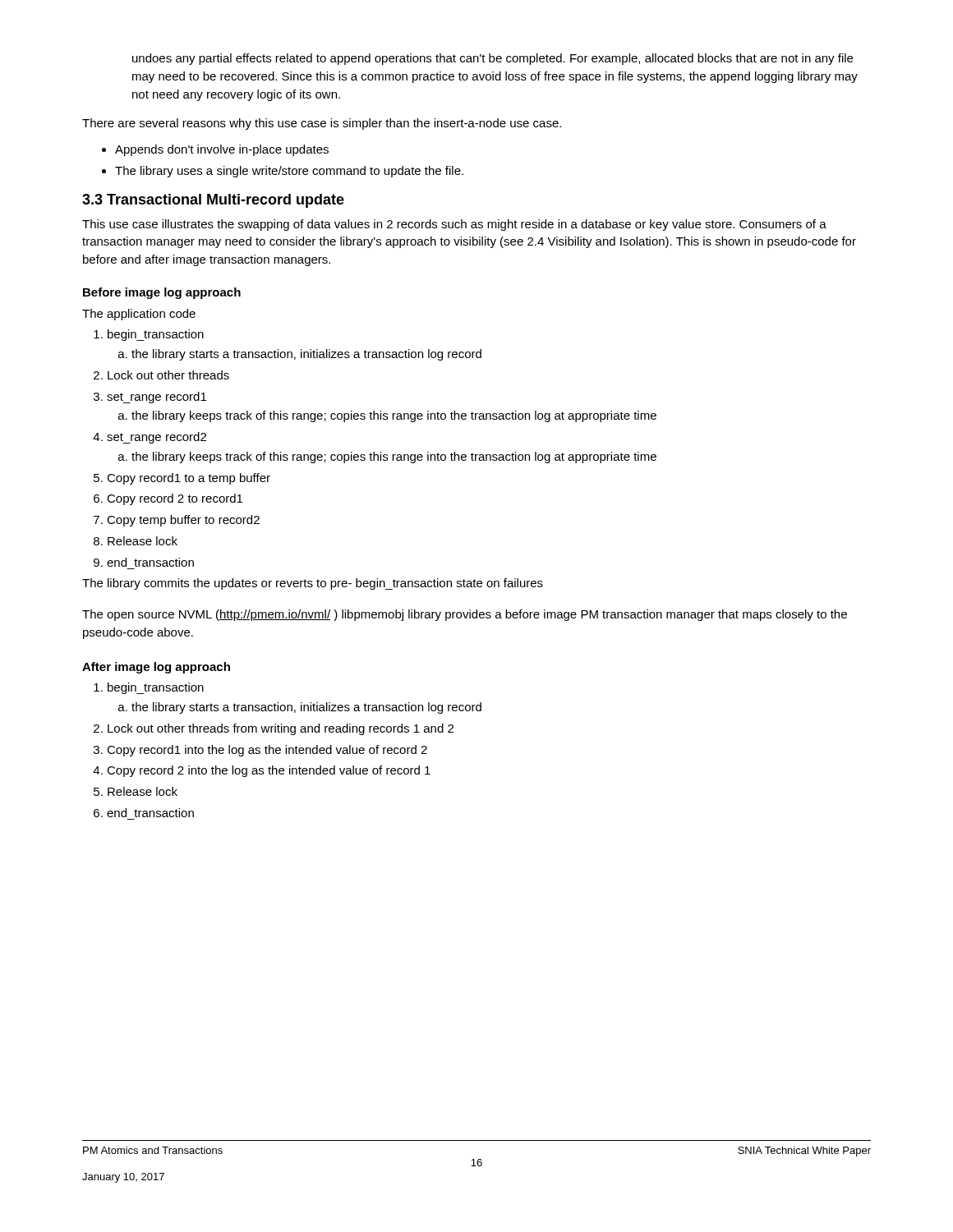Point to "Copy record1 to a temp buffer"
The width and height of the screenshot is (953, 1232).
coord(182,479)
